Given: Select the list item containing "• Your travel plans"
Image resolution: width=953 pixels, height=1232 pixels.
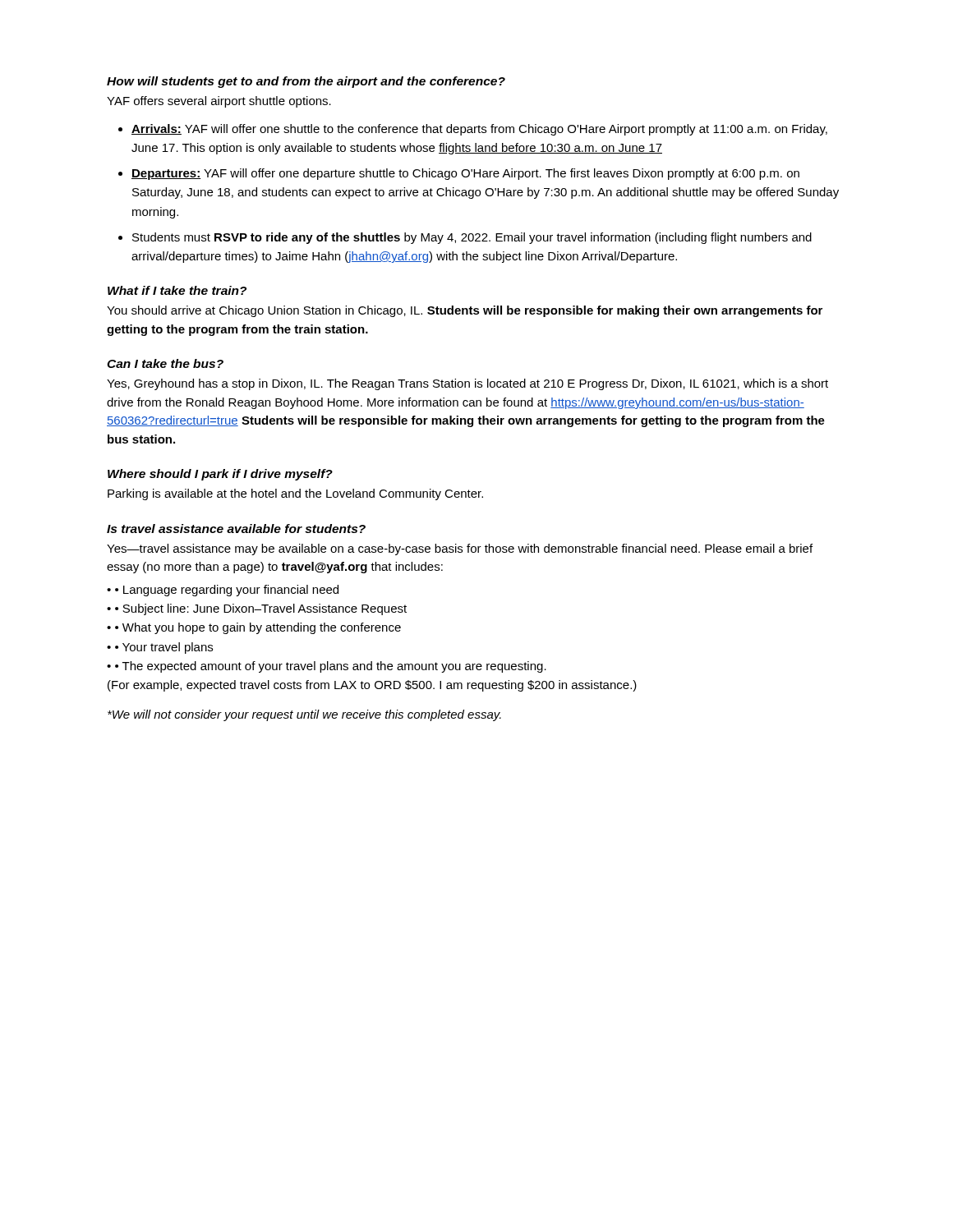Looking at the screenshot, I should 164,646.
